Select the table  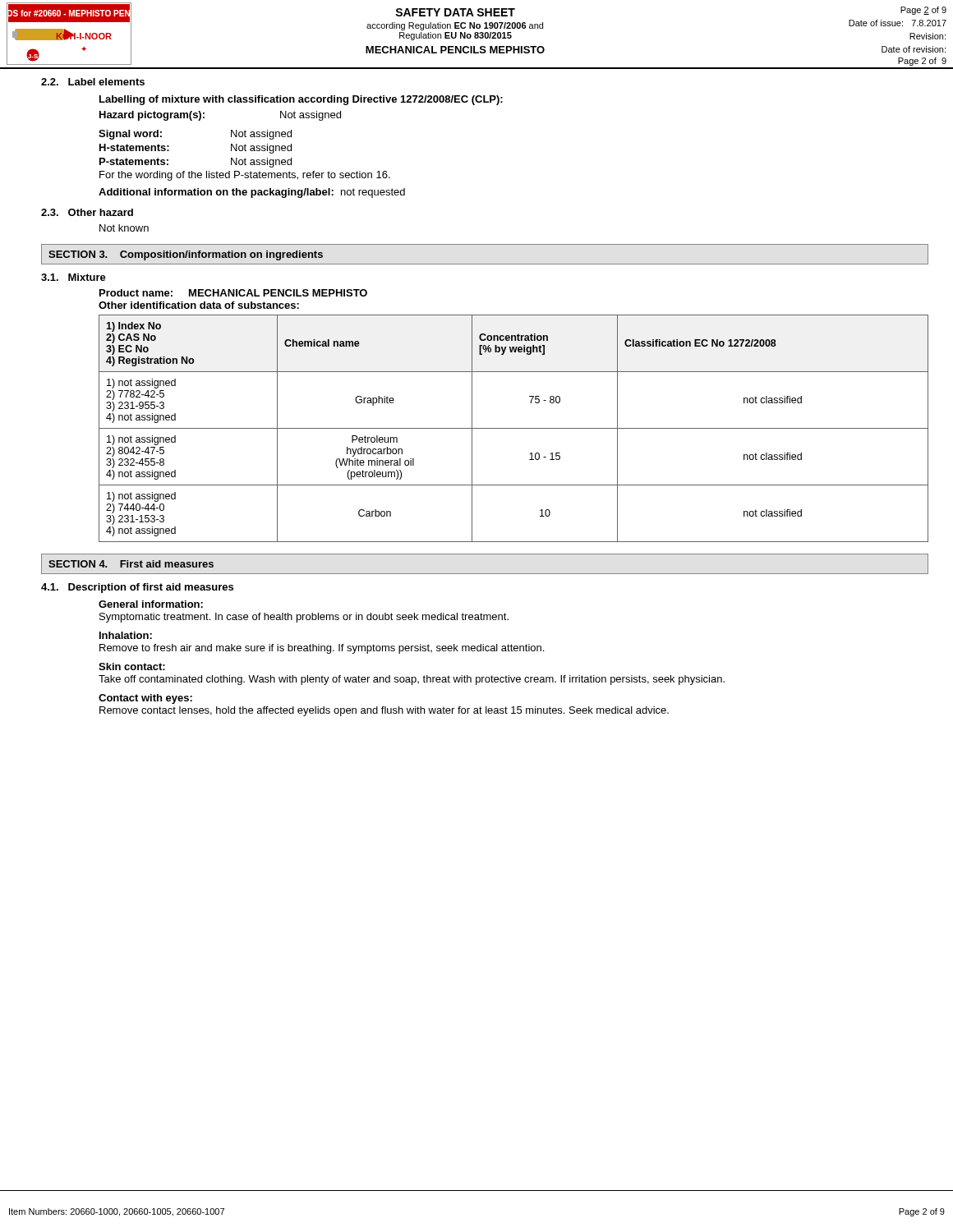(513, 428)
